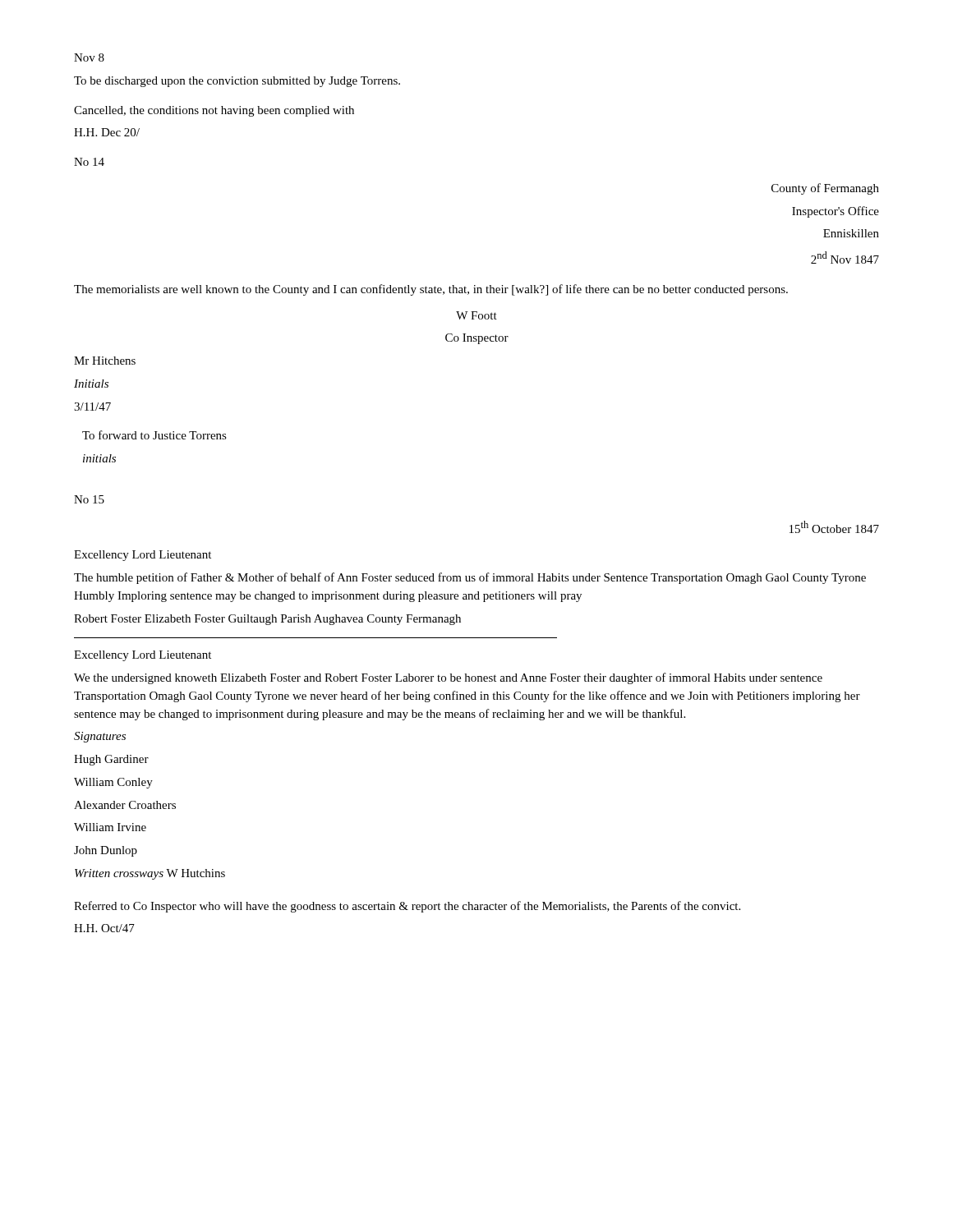Screen dimensions: 1232x953
Task: Locate the region starting "W Foott Co Inspector"
Action: point(476,327)
